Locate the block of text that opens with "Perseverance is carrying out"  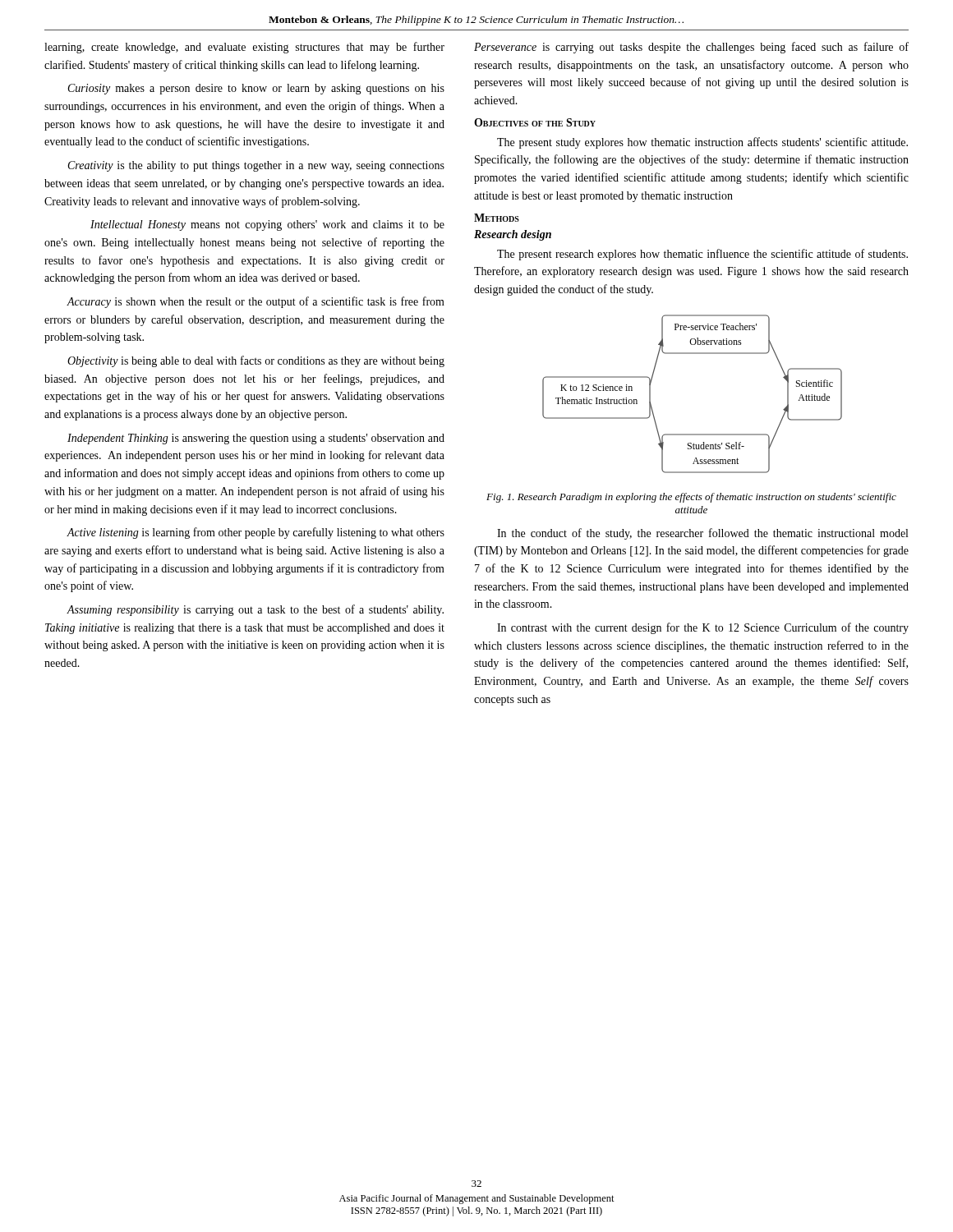[x=691, y=74]
